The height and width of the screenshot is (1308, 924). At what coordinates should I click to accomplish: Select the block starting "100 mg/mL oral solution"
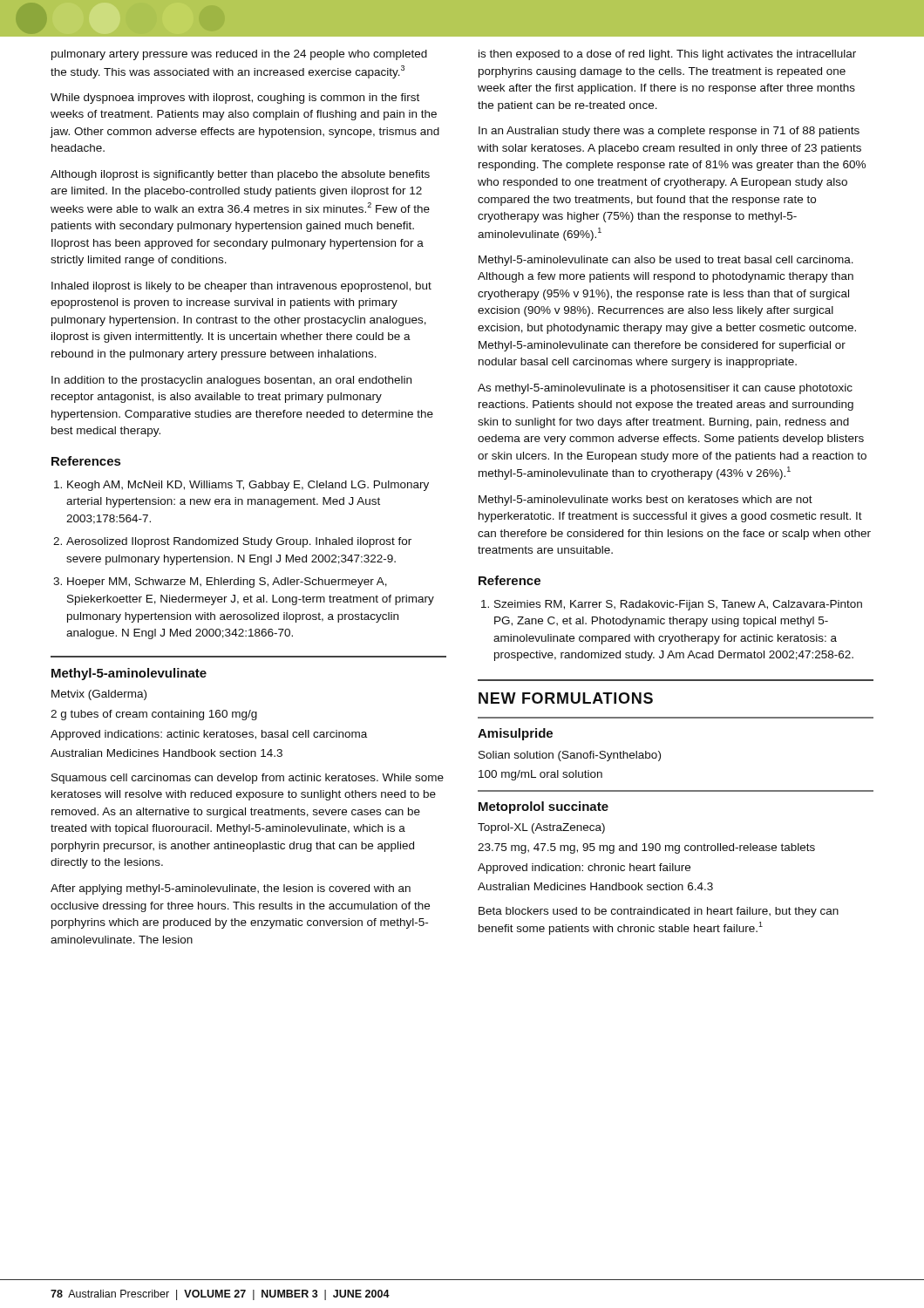(x=540, y=775)
